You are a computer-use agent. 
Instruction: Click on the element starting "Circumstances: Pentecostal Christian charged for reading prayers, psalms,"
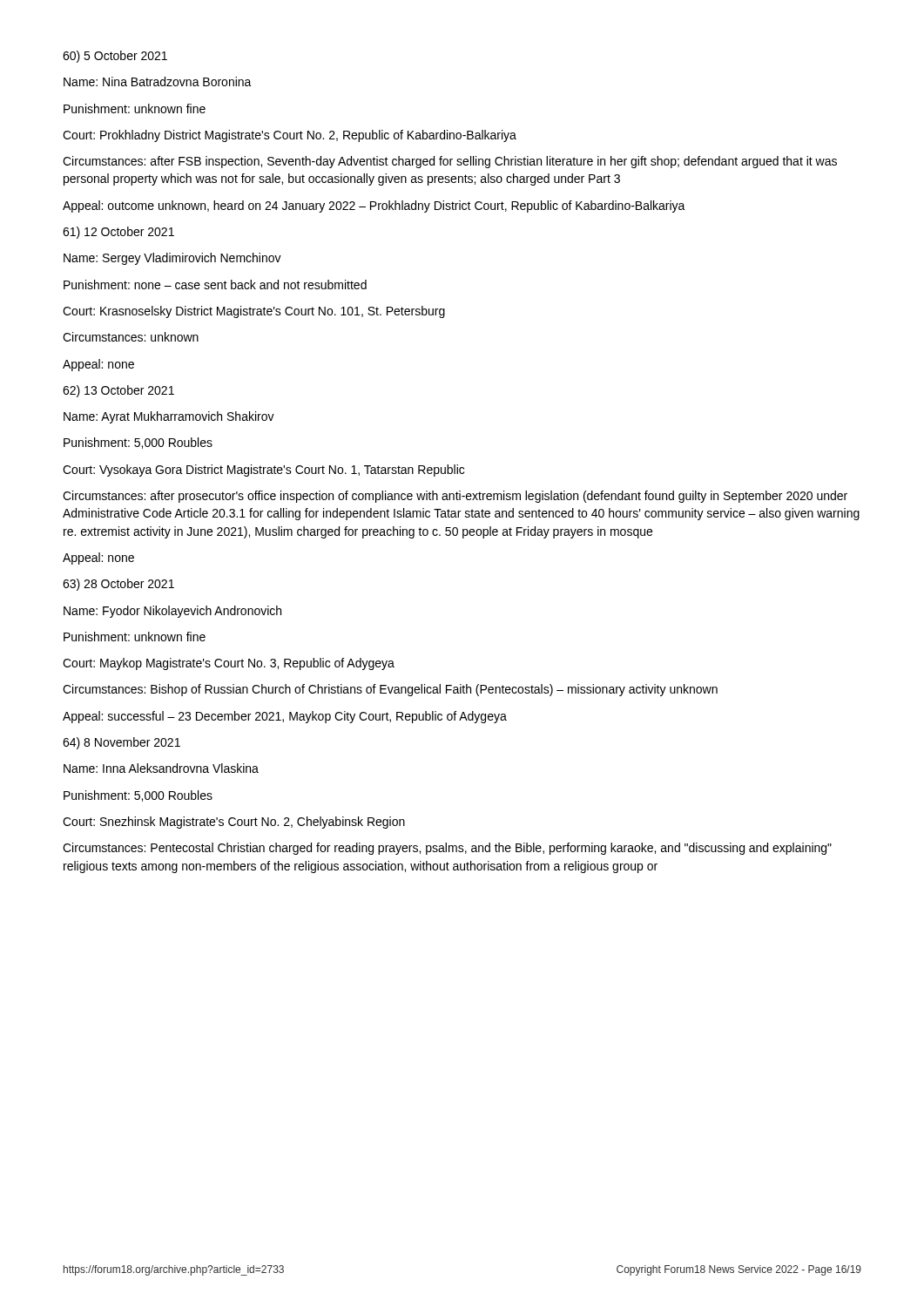[447, 857]
